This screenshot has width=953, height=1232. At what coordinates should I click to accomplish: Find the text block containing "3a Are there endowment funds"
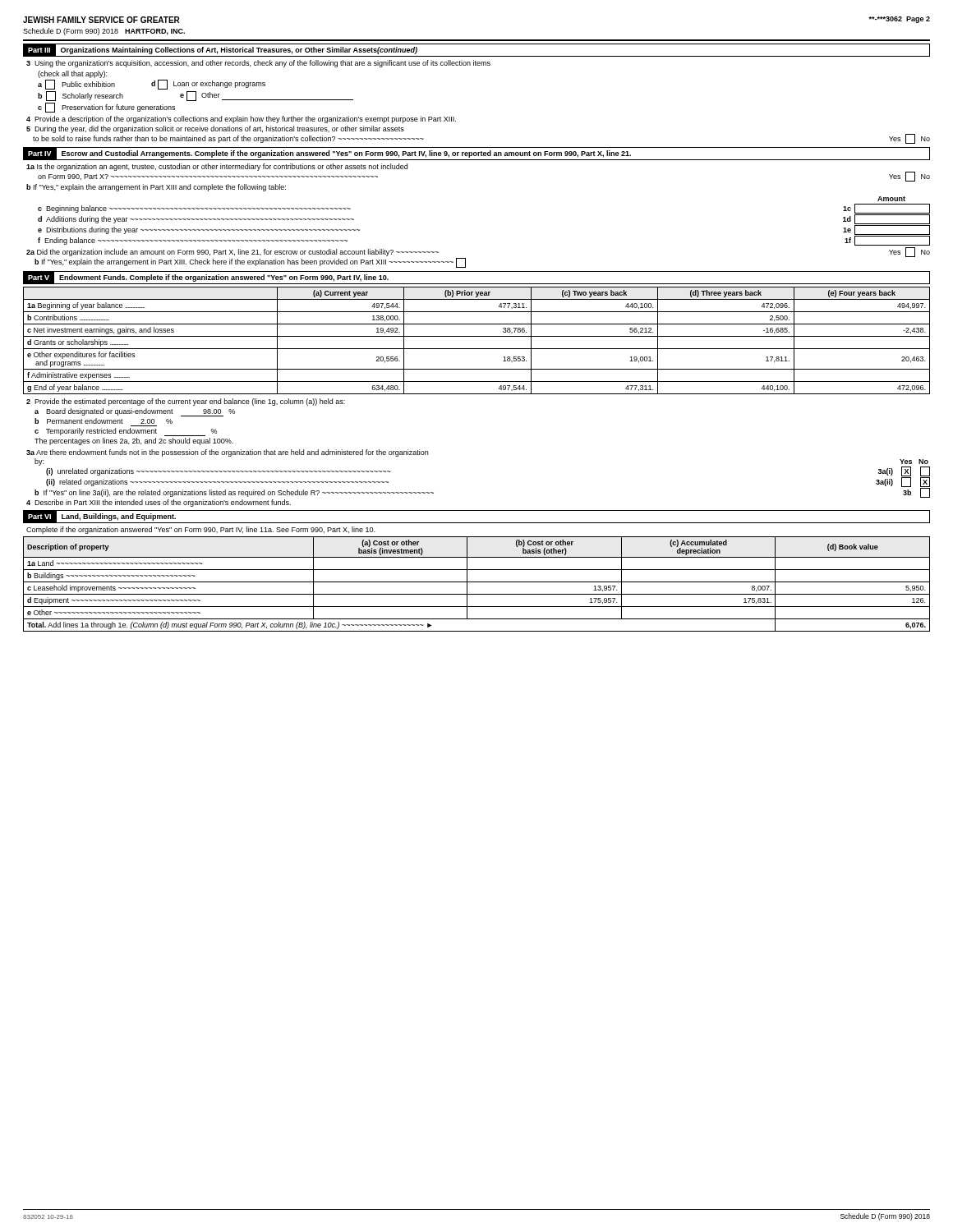tap(228, 452)
